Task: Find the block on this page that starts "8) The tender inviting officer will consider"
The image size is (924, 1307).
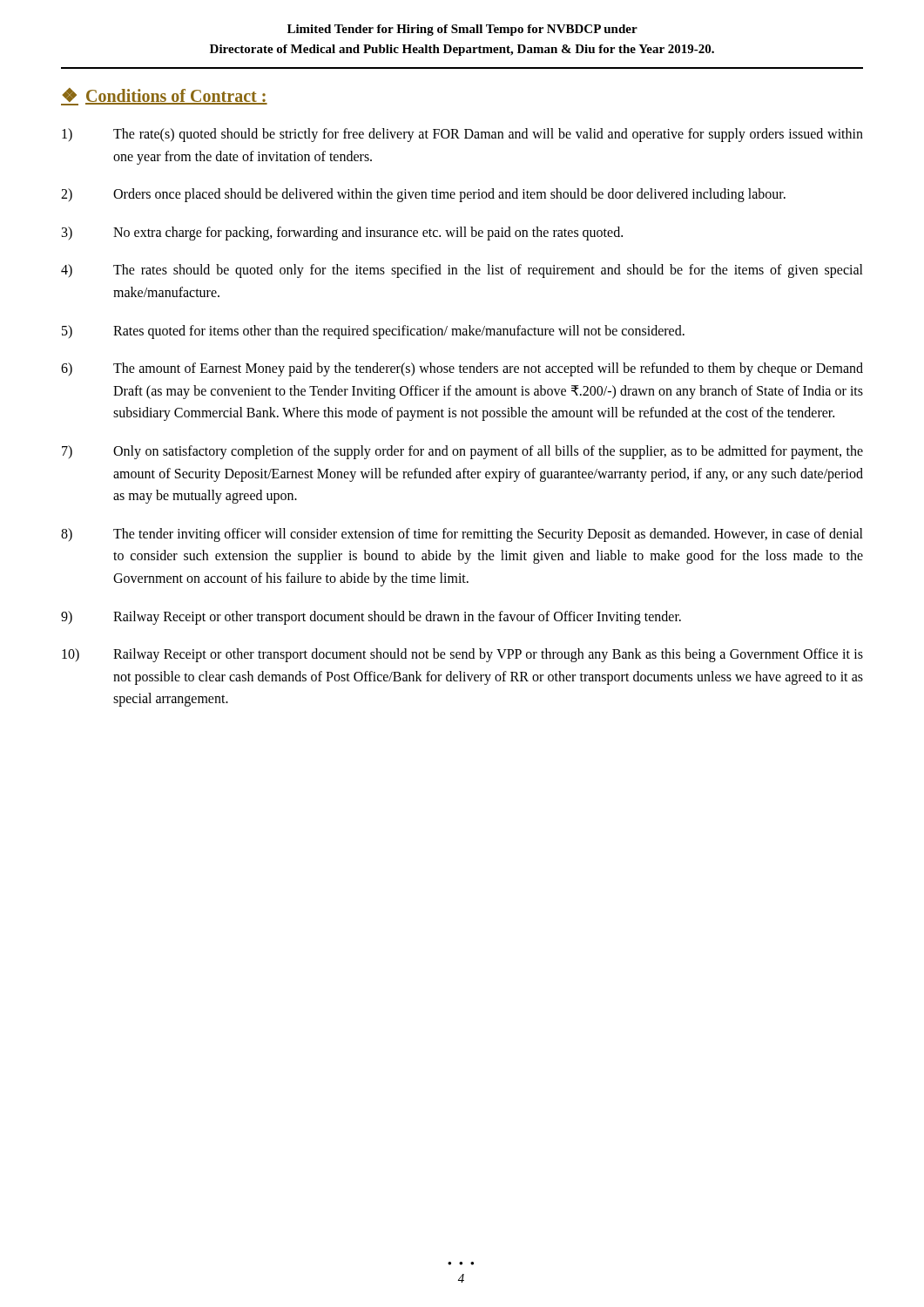Action: click(462, 556)
